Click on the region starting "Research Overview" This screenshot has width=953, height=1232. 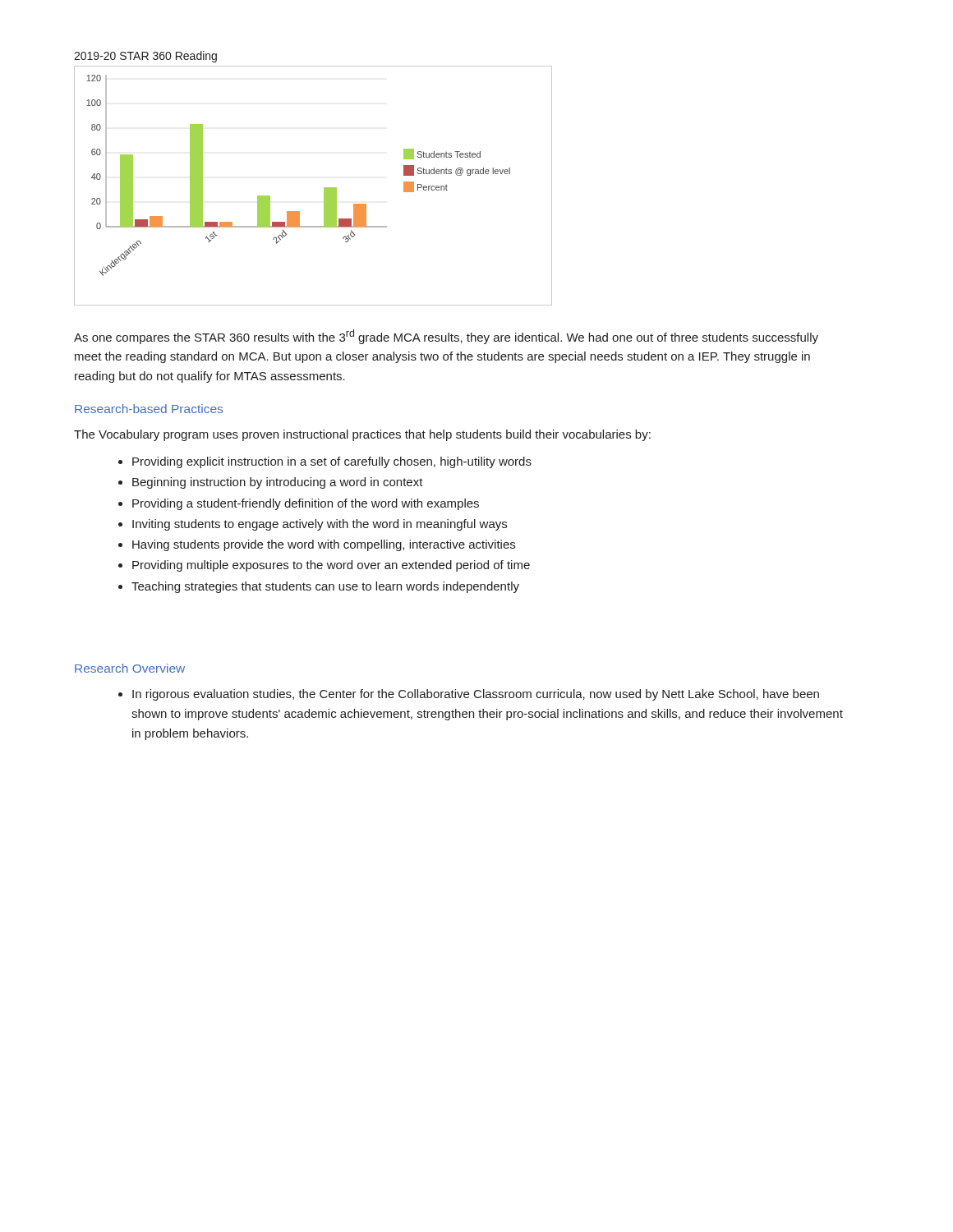click(130, 668)
